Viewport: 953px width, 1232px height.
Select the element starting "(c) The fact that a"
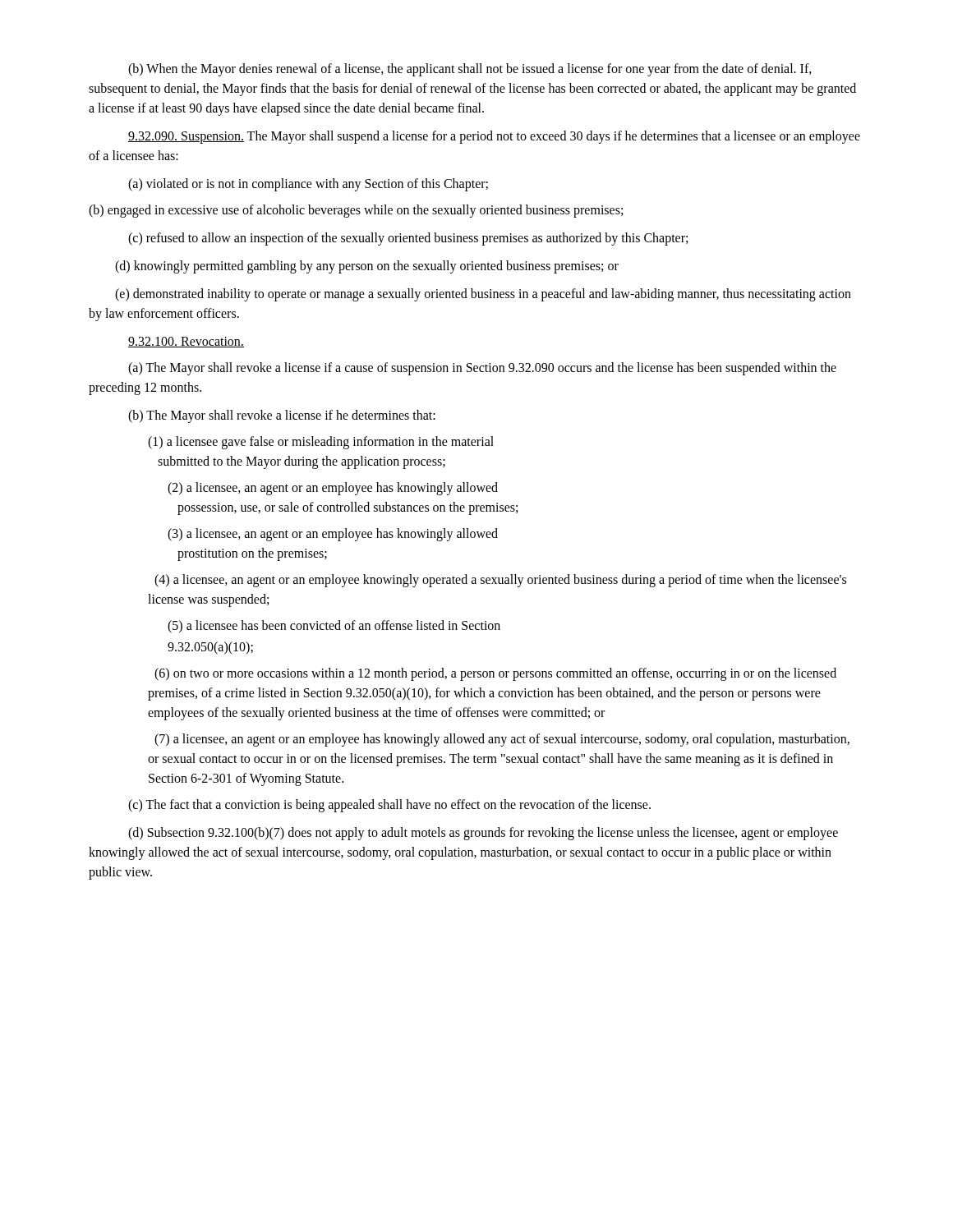(x=476, y=805)
